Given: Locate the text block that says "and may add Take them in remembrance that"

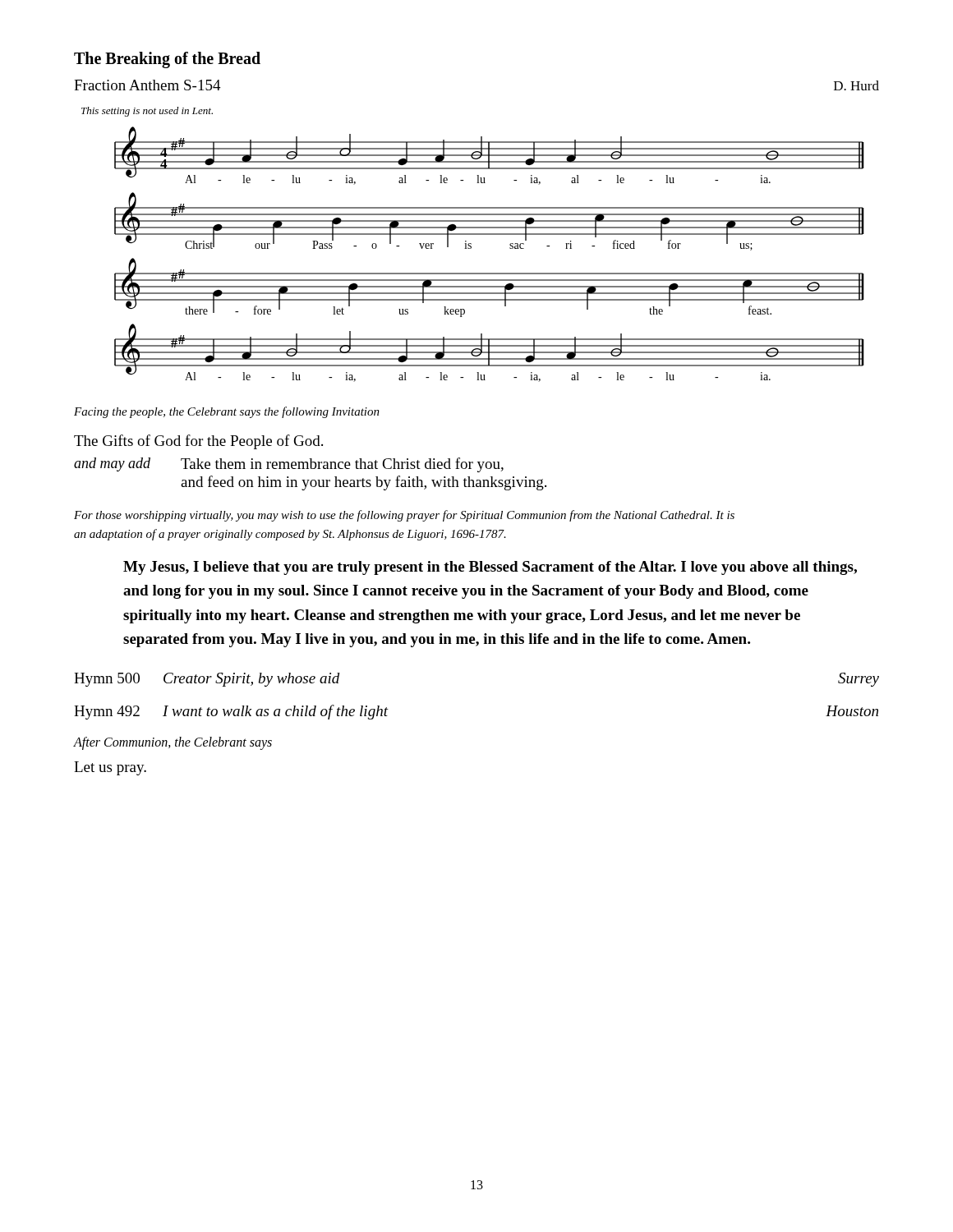Looking at the screenshot, I should coord(476,473).
